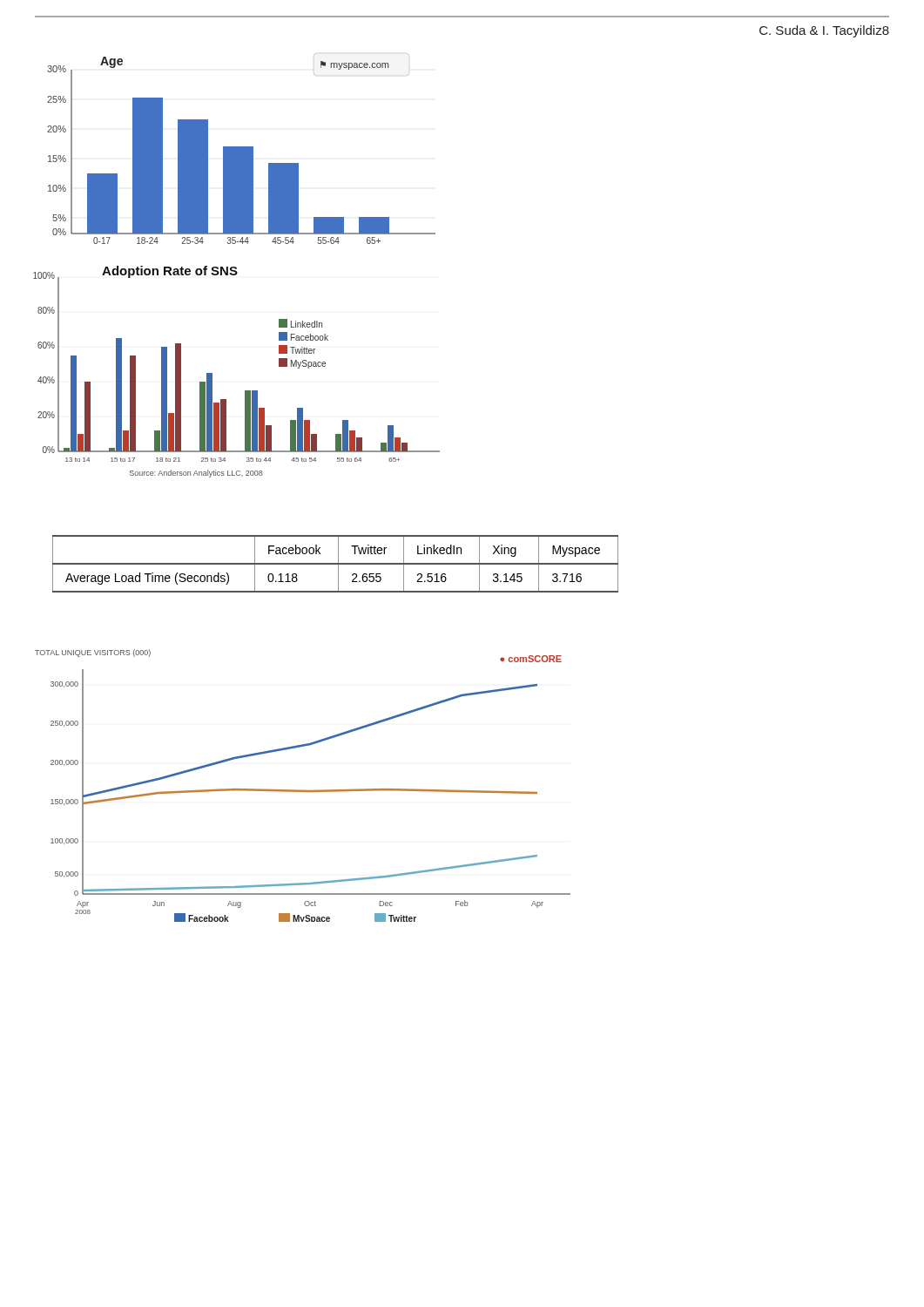924x1307 pixels.
Task: Select the line chart
Action: coord(318,782)
